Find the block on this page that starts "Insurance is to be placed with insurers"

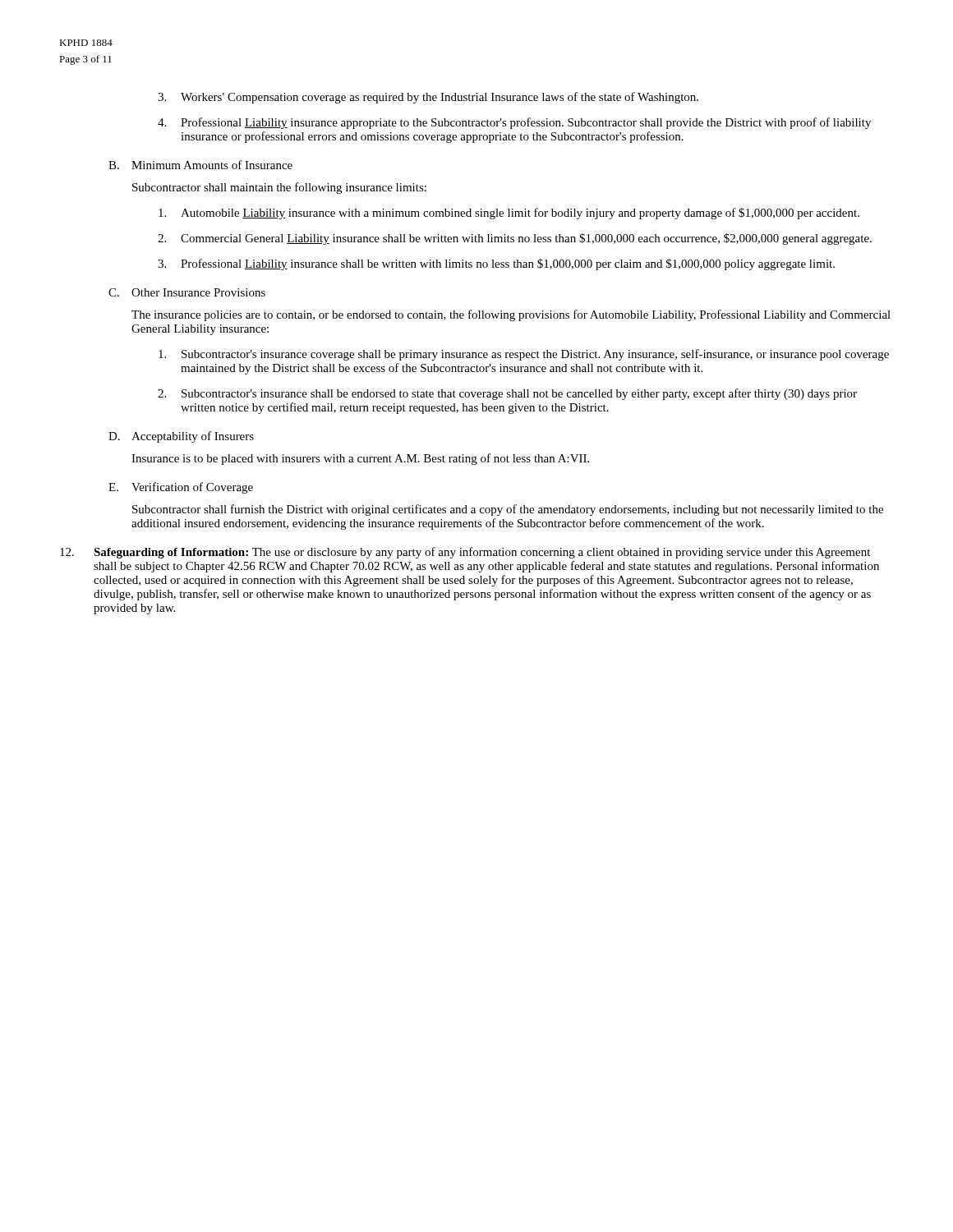pos(361,458)
